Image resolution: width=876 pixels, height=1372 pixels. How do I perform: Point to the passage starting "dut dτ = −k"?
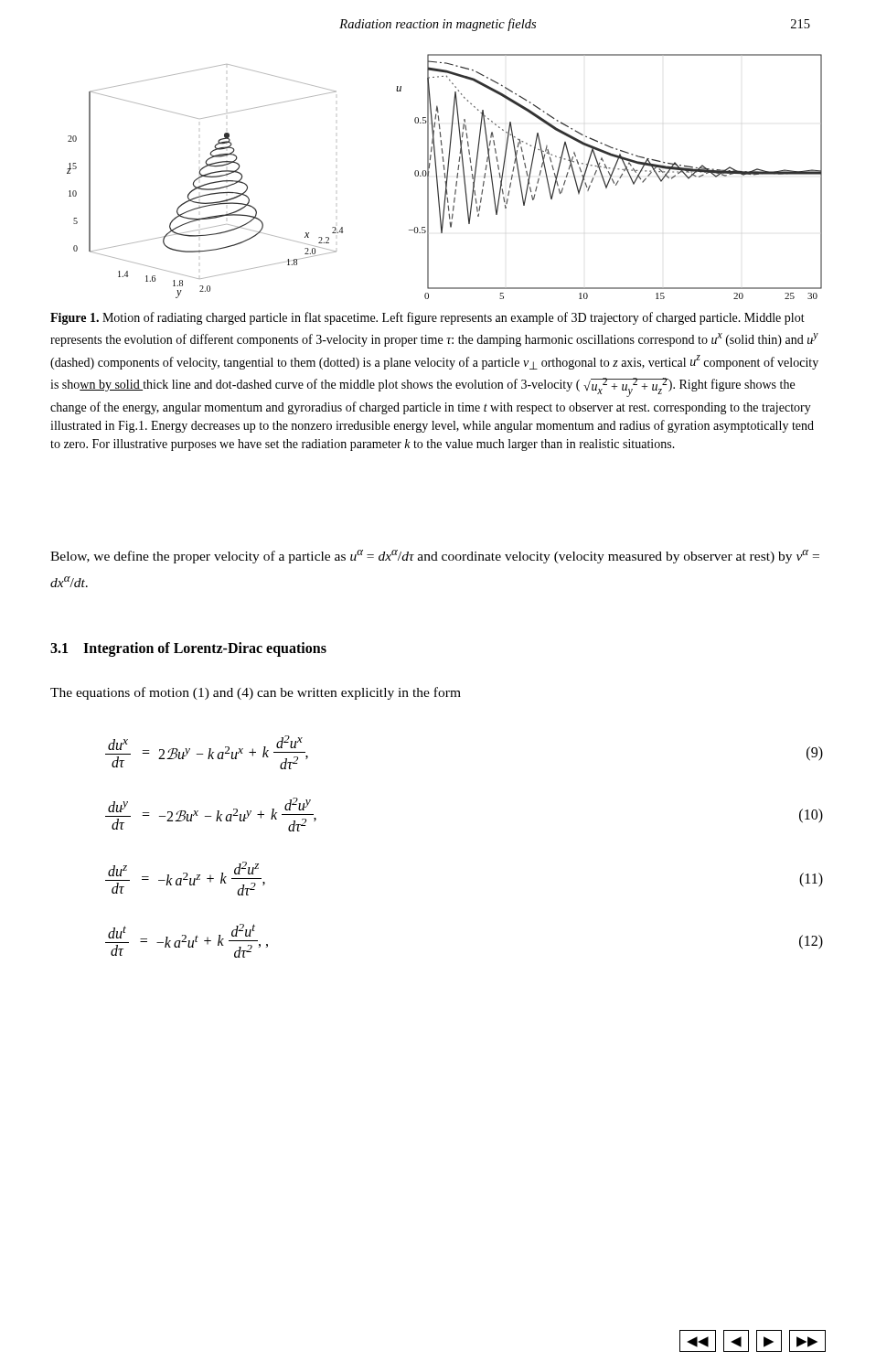click(x=243, y=941)
